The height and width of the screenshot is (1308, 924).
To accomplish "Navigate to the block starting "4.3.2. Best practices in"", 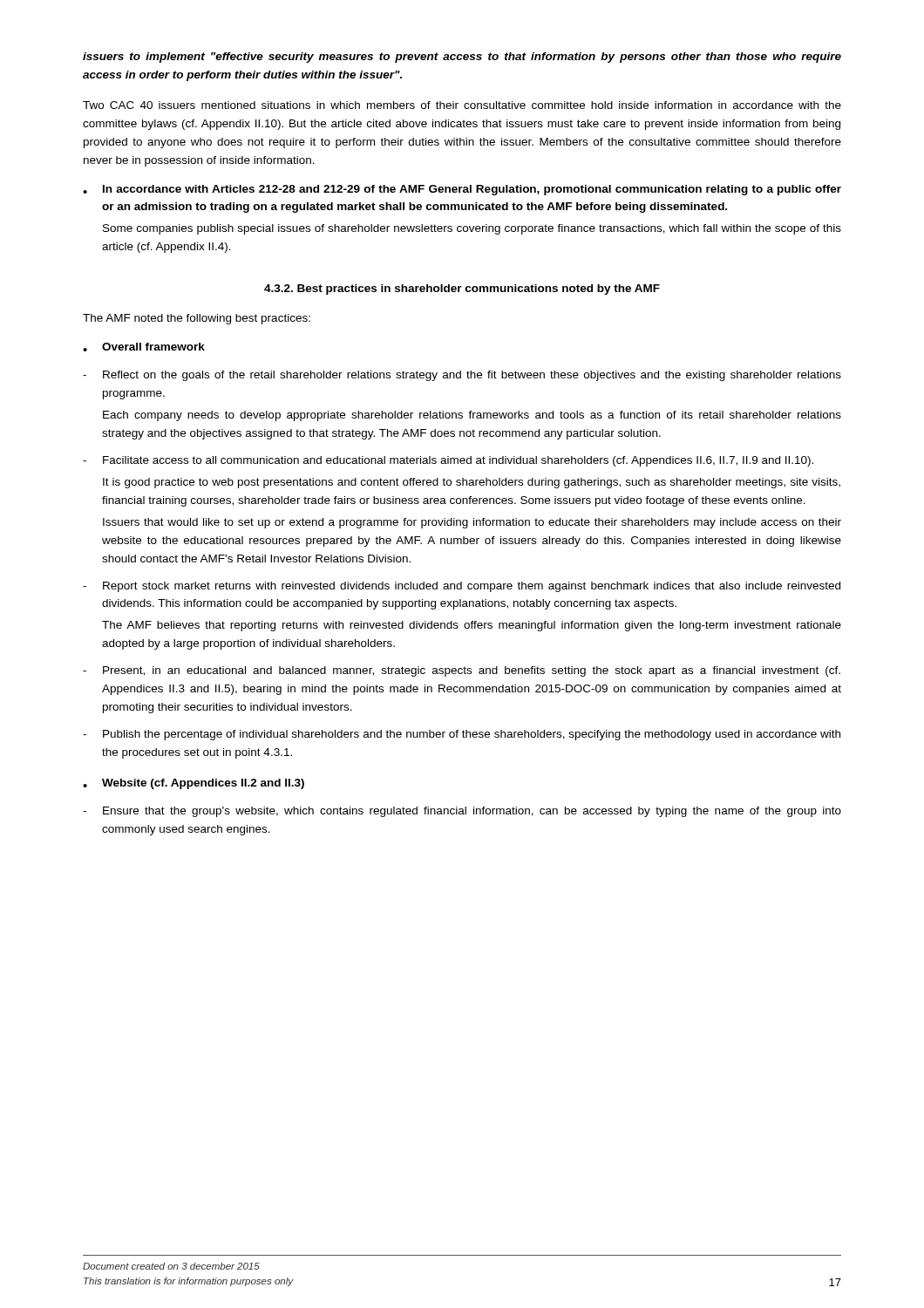I will pos(462,288).
